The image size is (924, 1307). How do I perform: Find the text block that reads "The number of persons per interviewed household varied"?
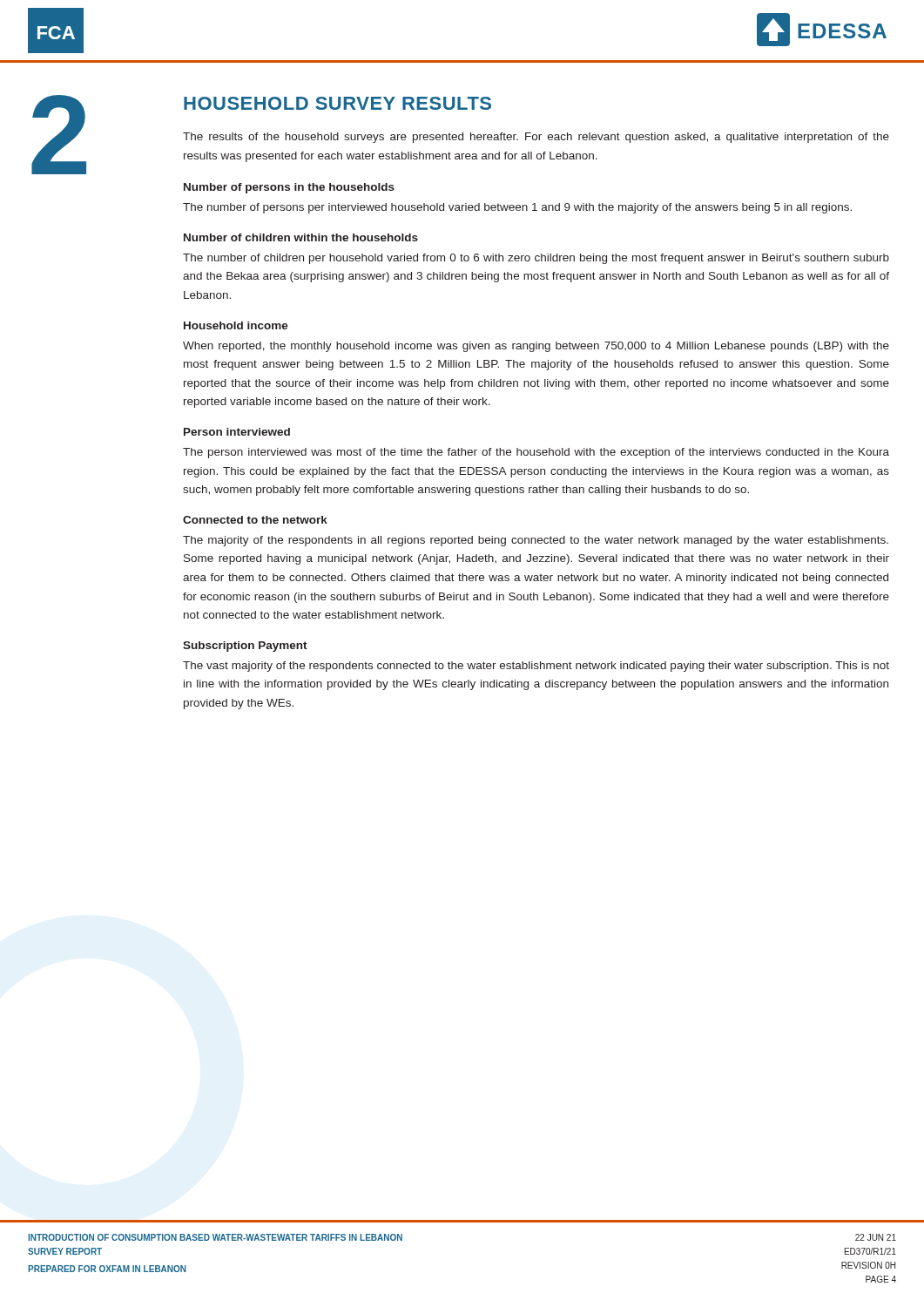coord(518,207)
